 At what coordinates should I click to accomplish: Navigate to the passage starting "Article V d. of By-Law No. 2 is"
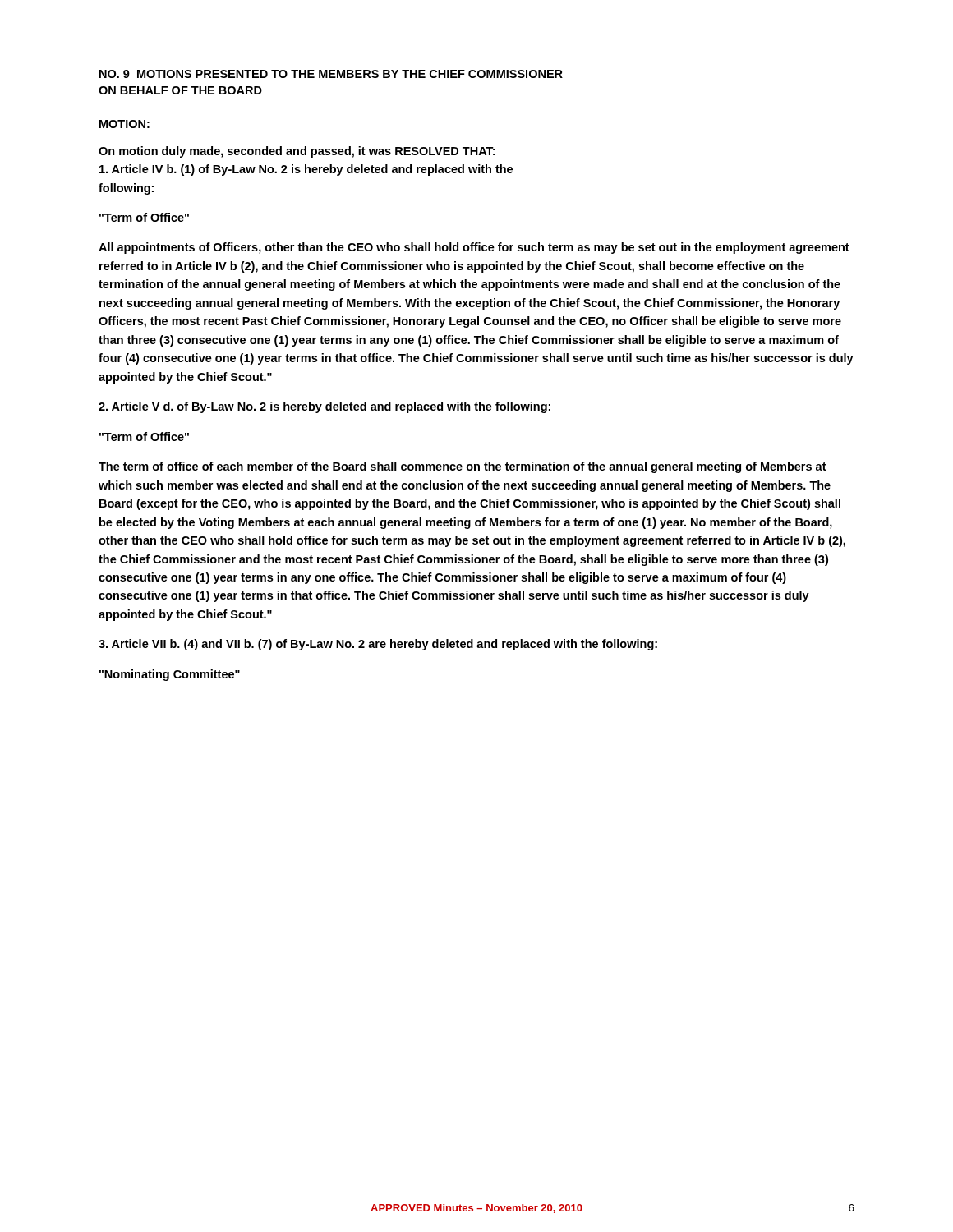point(325,407)
